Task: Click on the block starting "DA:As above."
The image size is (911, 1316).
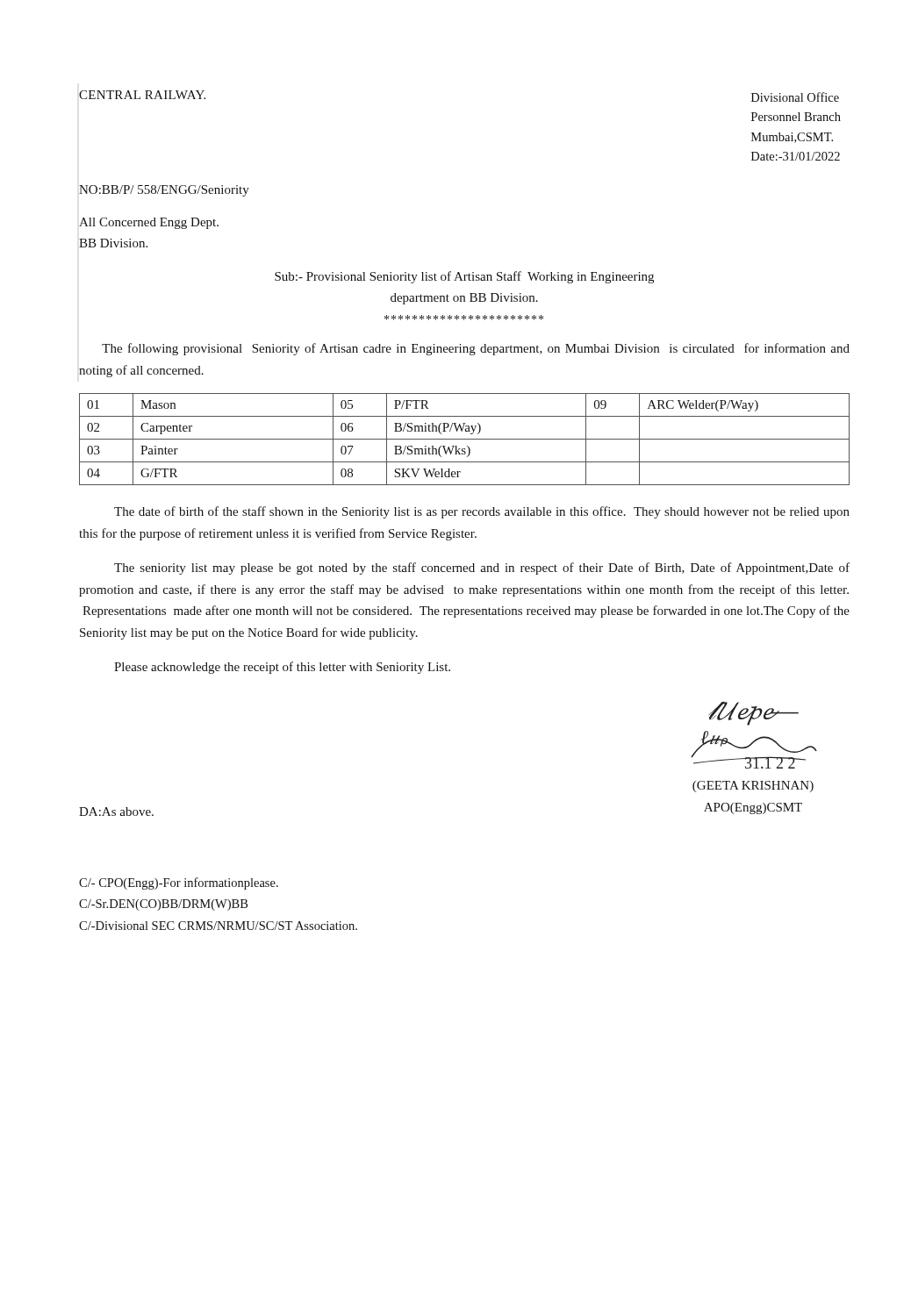Action: click(x=117, y=811)
